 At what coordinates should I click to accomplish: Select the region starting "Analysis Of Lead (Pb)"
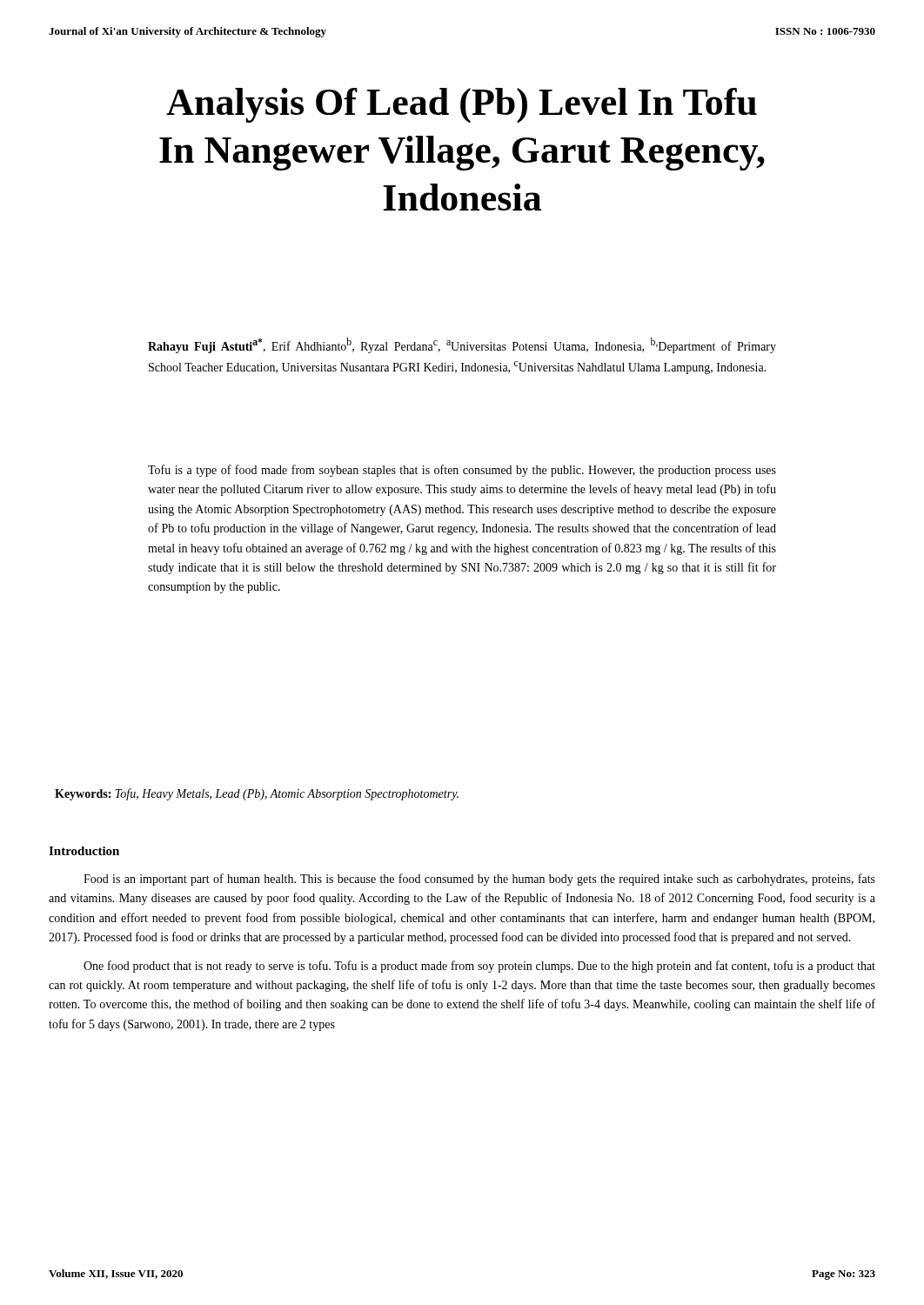(x=462, y=150)
